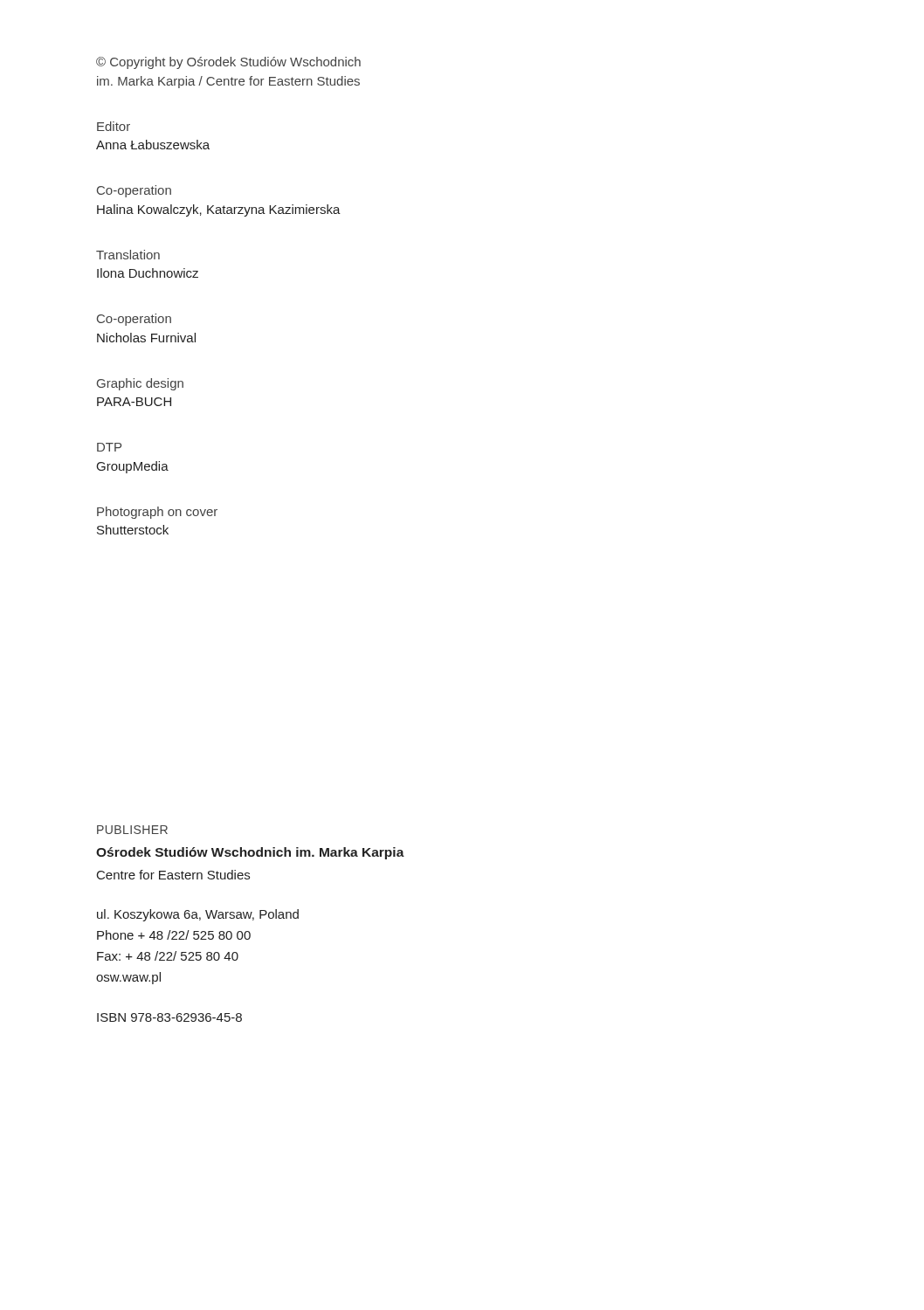Locate the passage starting "ul. Koszykowa 6a, Warsaw, Poland Phone"
The height and width of the screenshot is (1310, 924).
pos(198,945)
